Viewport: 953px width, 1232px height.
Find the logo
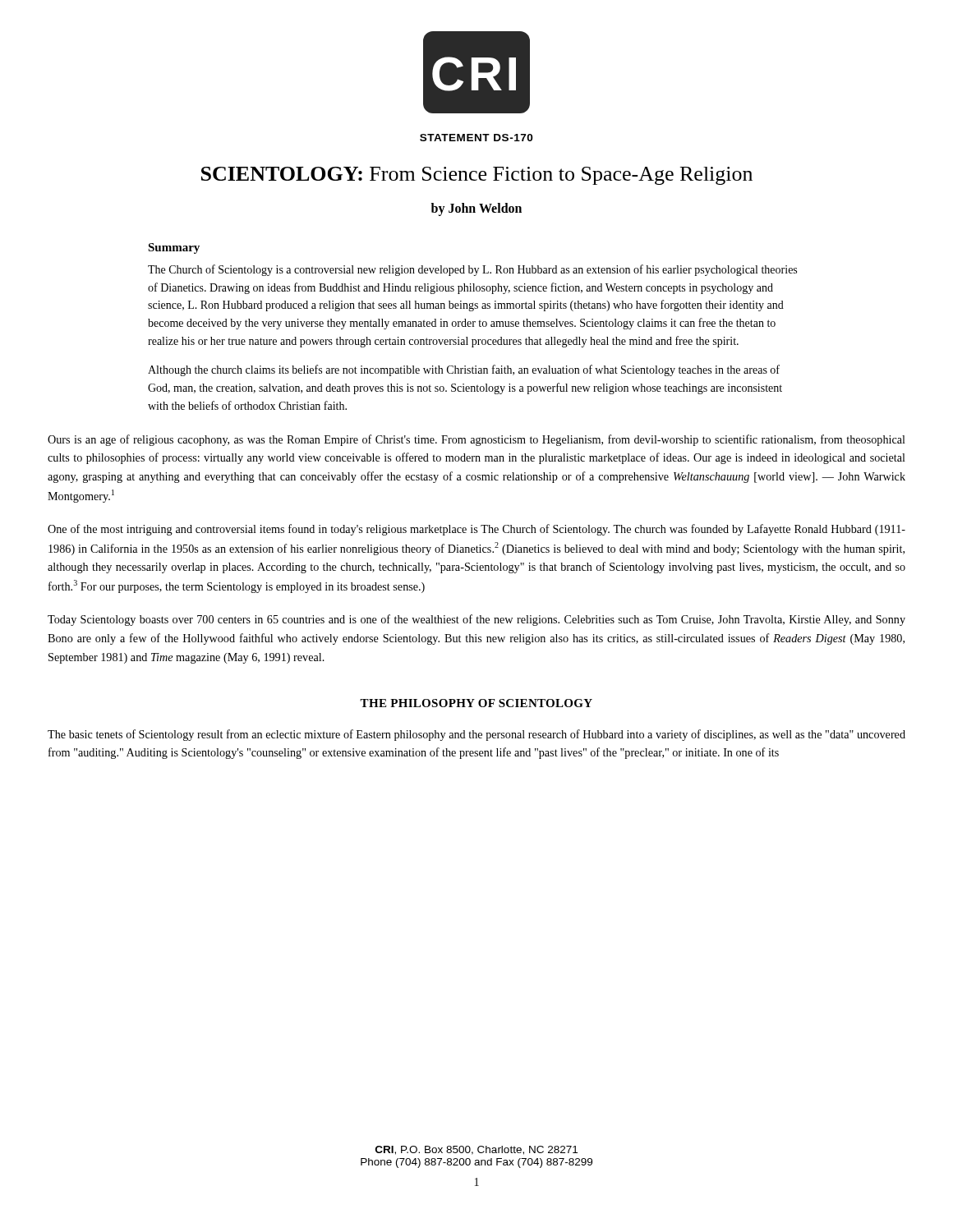[476, 58]
